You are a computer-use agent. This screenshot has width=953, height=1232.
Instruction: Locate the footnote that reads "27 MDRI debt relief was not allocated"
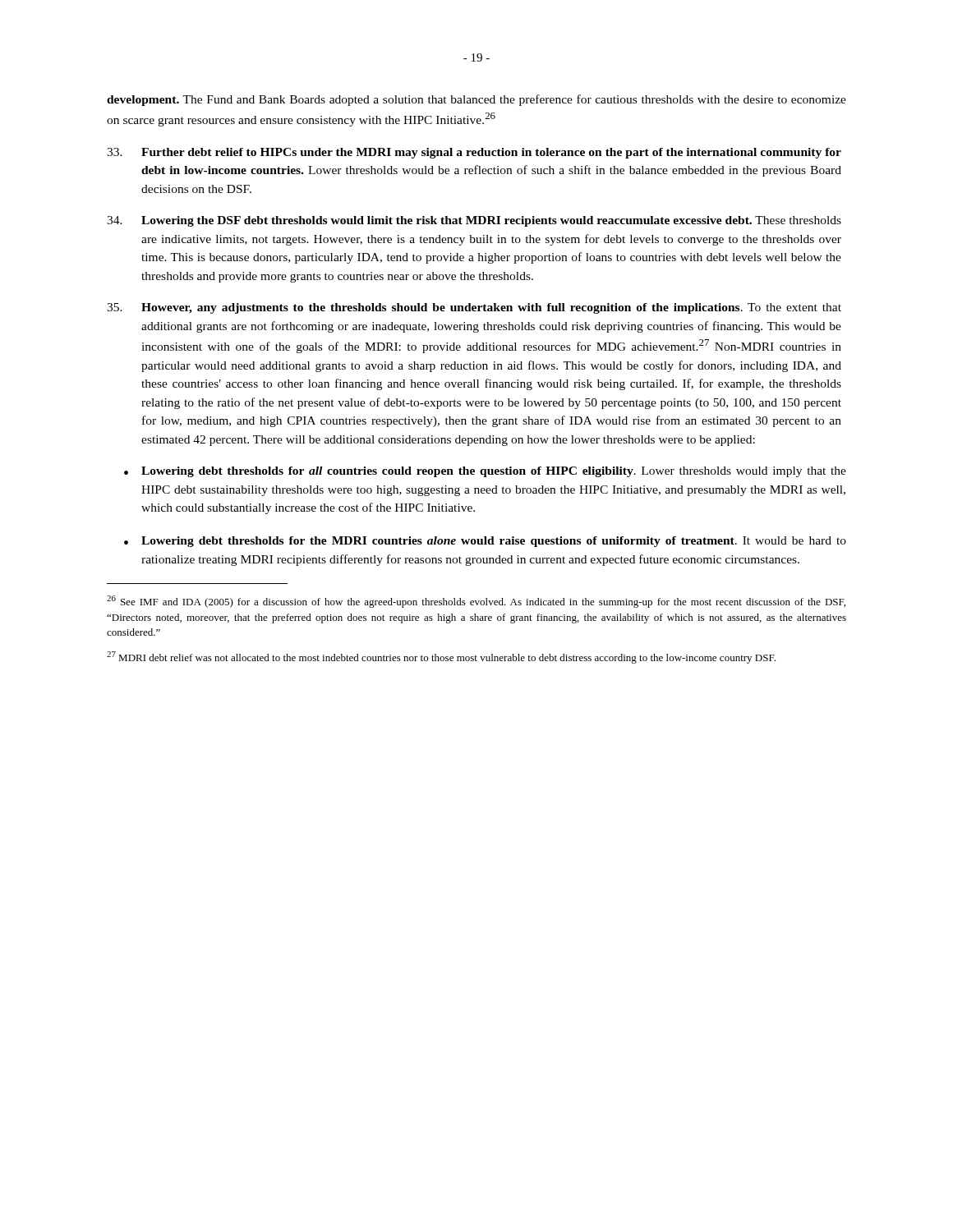tap(442, 657)
